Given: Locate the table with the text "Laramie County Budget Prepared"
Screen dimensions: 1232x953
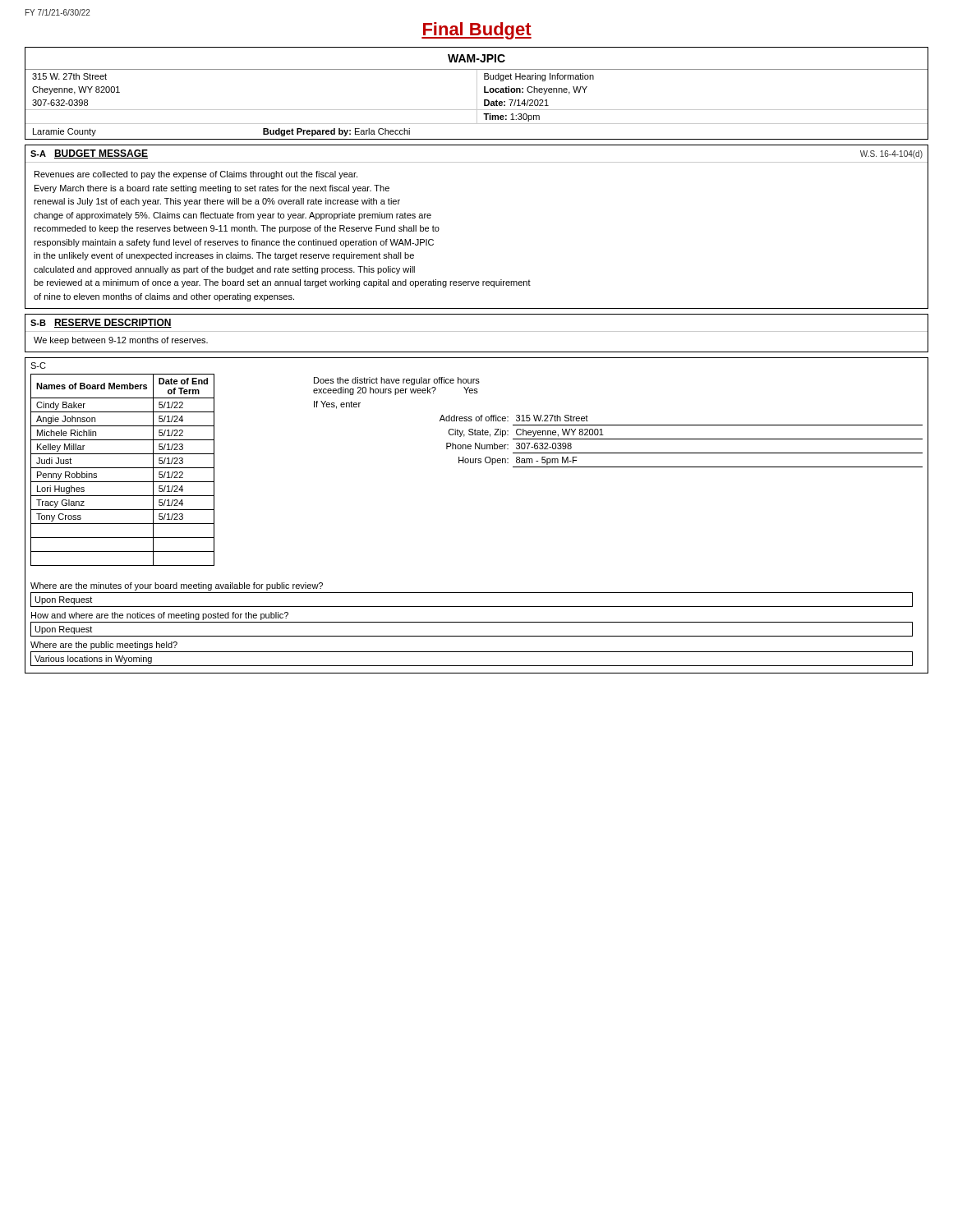Looking at the screenshot, I should pyautogui.click(x=476, y=93).
